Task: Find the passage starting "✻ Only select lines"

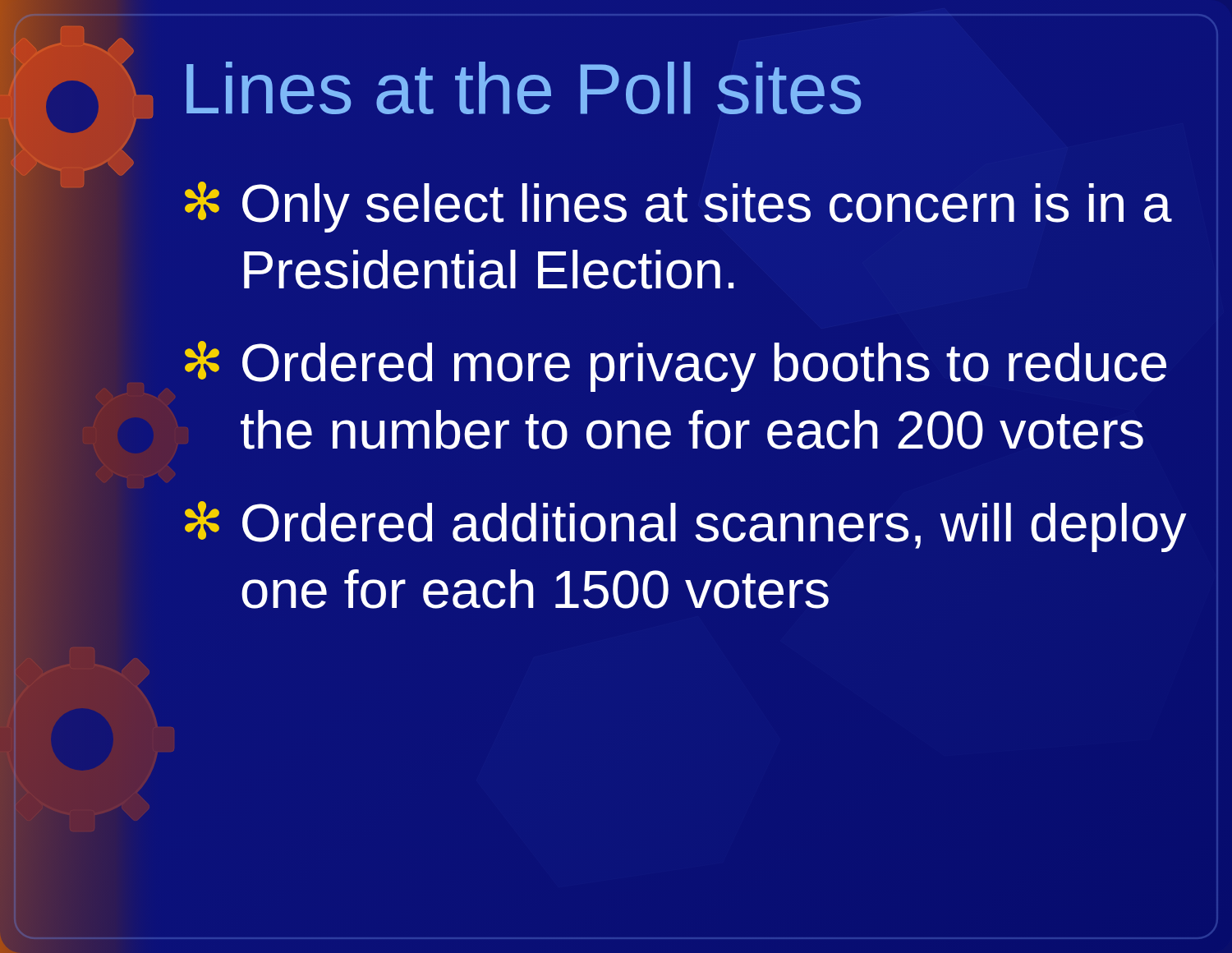Action: [686, 237]
